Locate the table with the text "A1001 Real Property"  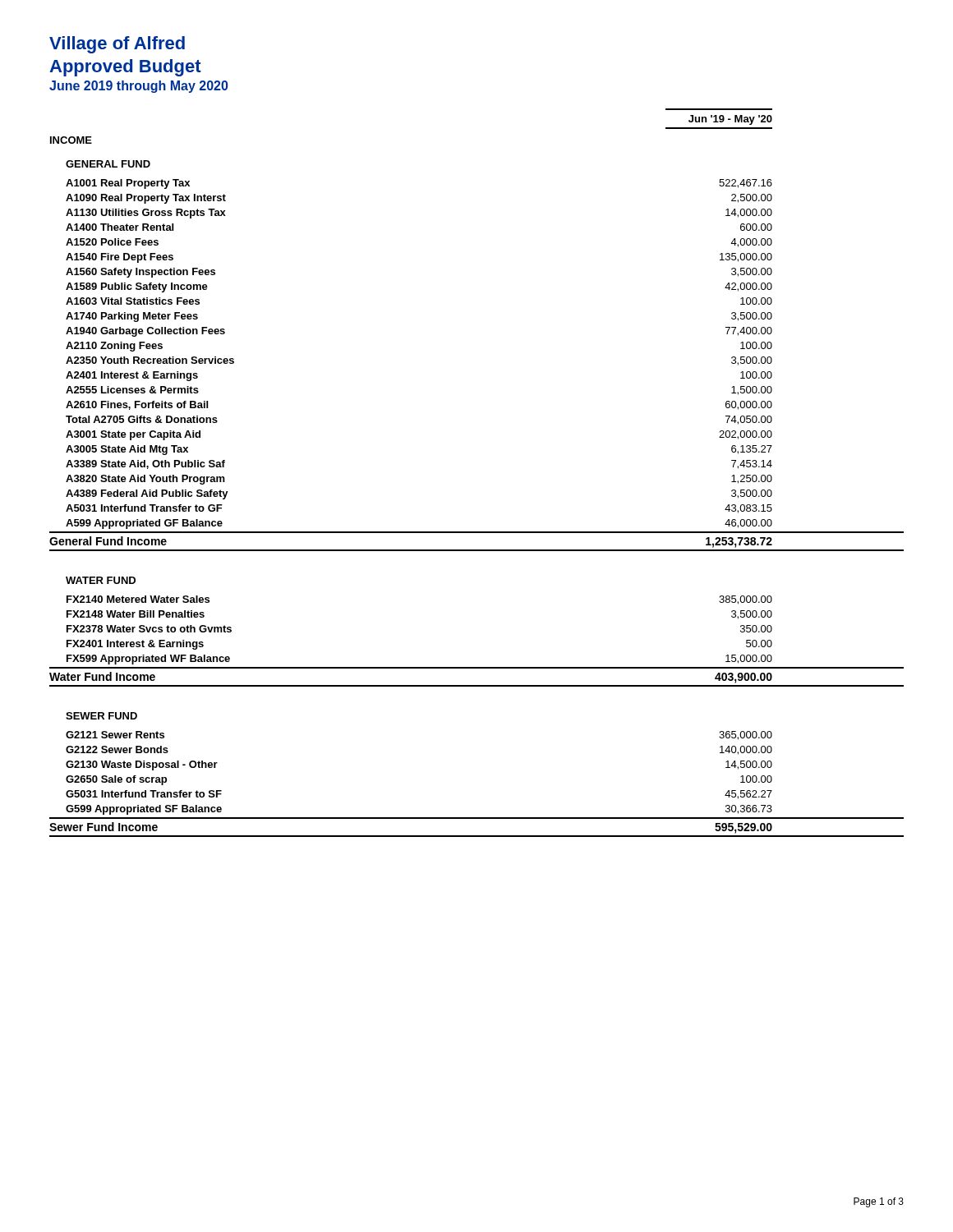tap(476, 363)
